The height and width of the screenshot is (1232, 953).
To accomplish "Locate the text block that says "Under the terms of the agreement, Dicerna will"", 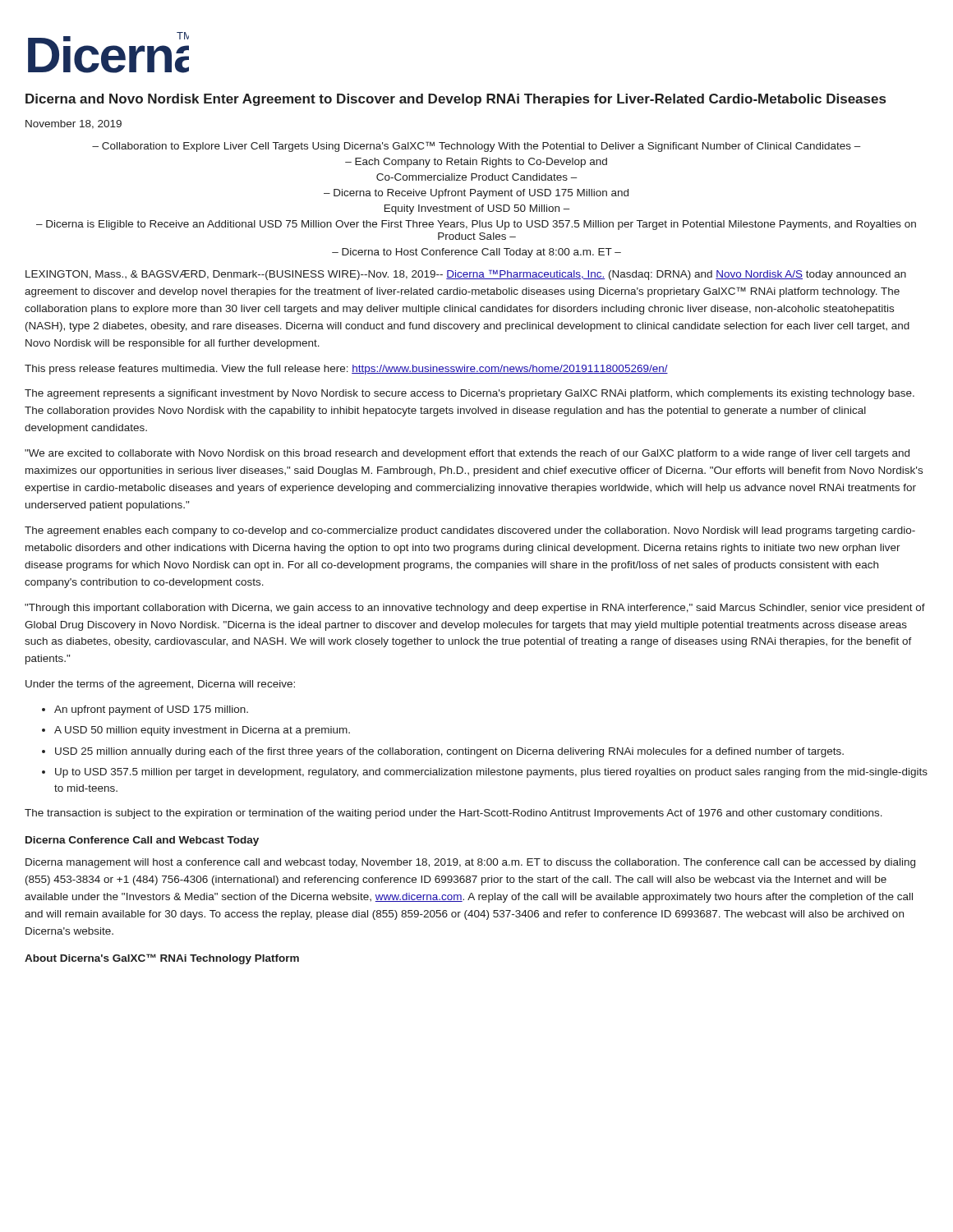I will coord(160,684).
